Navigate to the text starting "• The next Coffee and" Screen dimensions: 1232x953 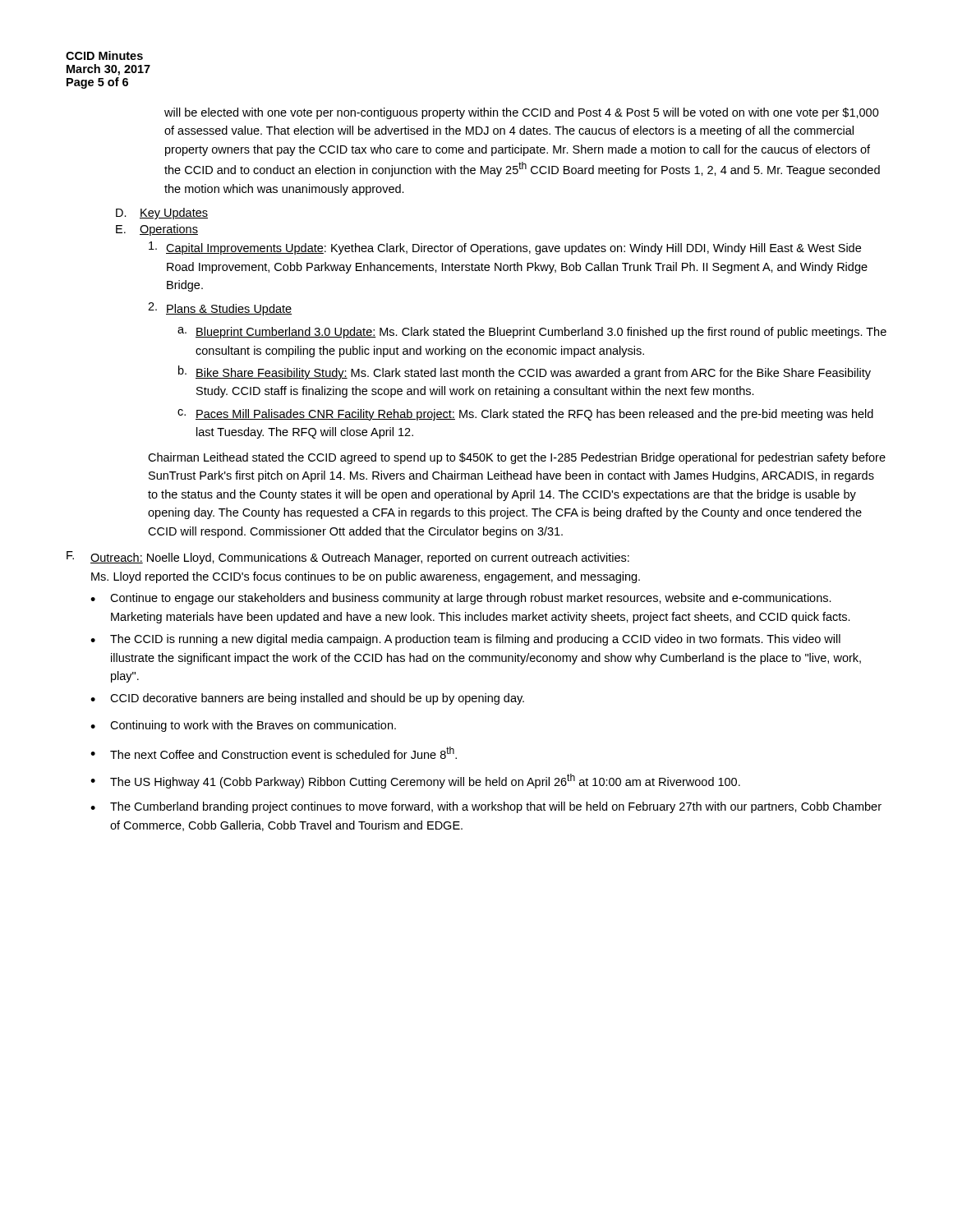pyautogui.click(x=274, y=753)
